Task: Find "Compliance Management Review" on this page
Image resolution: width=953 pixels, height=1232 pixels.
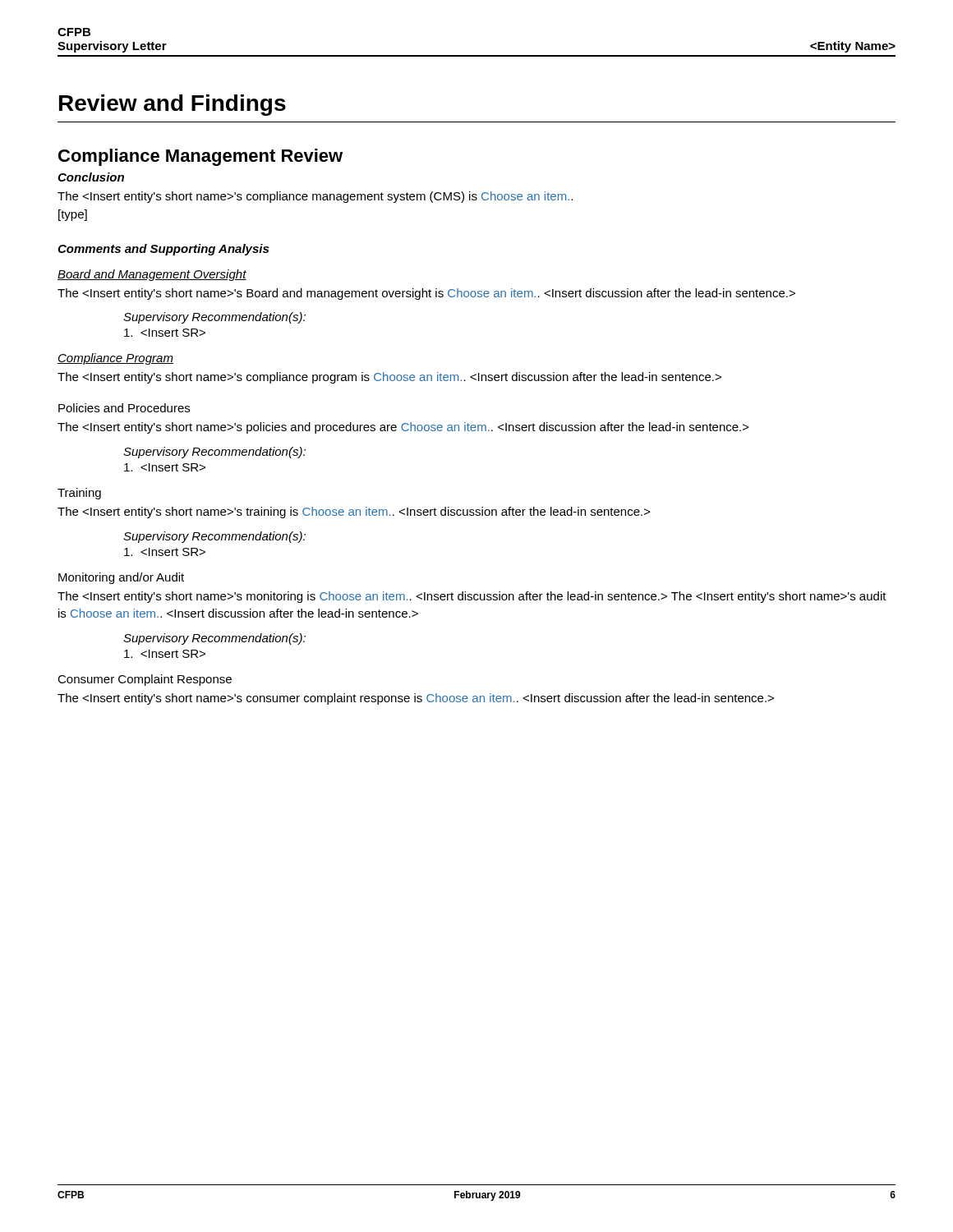Action: tap(200, 157)
